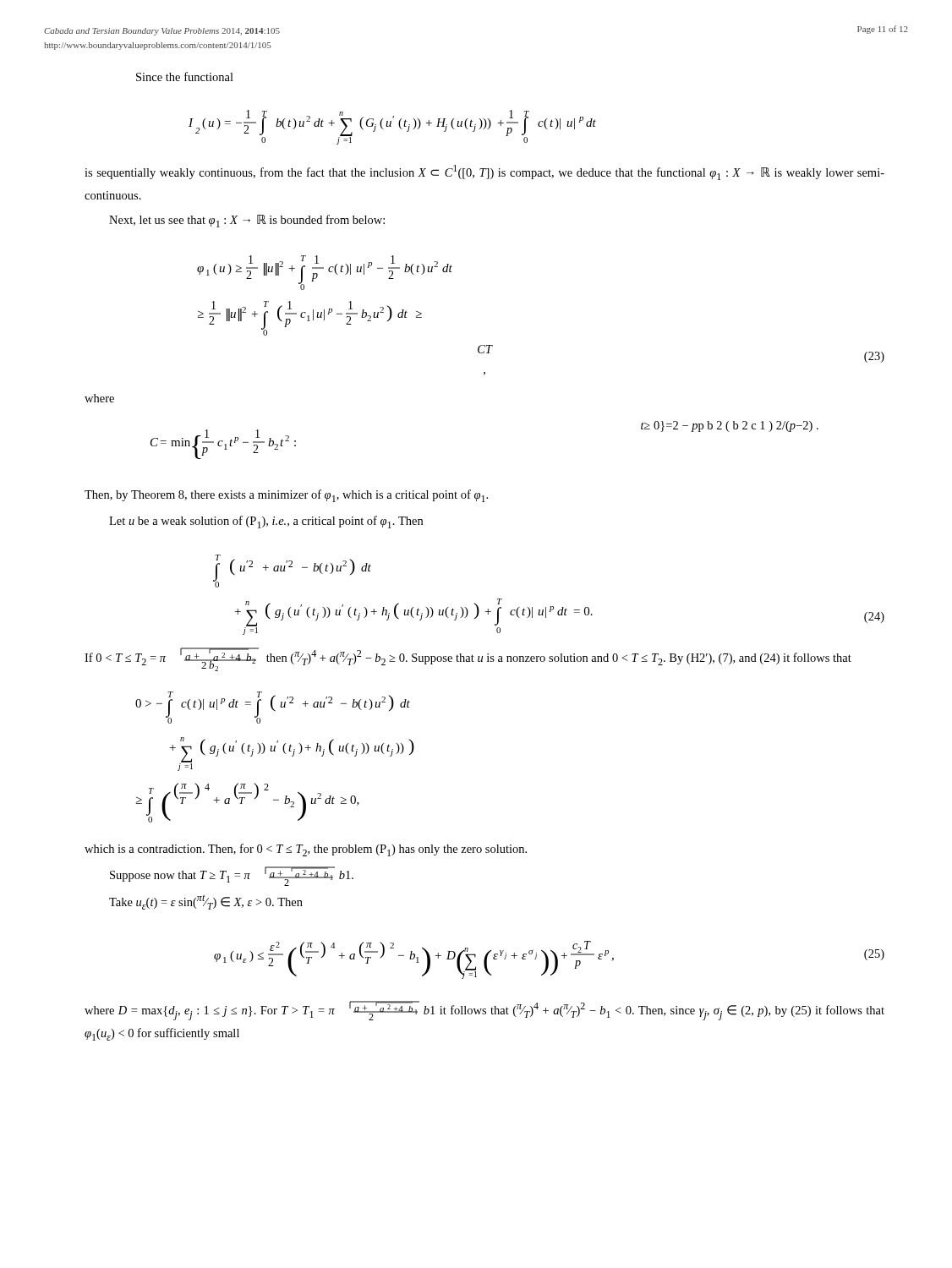Click on the block starting "which is a contradiction. Then,"
This screenshot has width=952, height=1268.
(306, 851)
